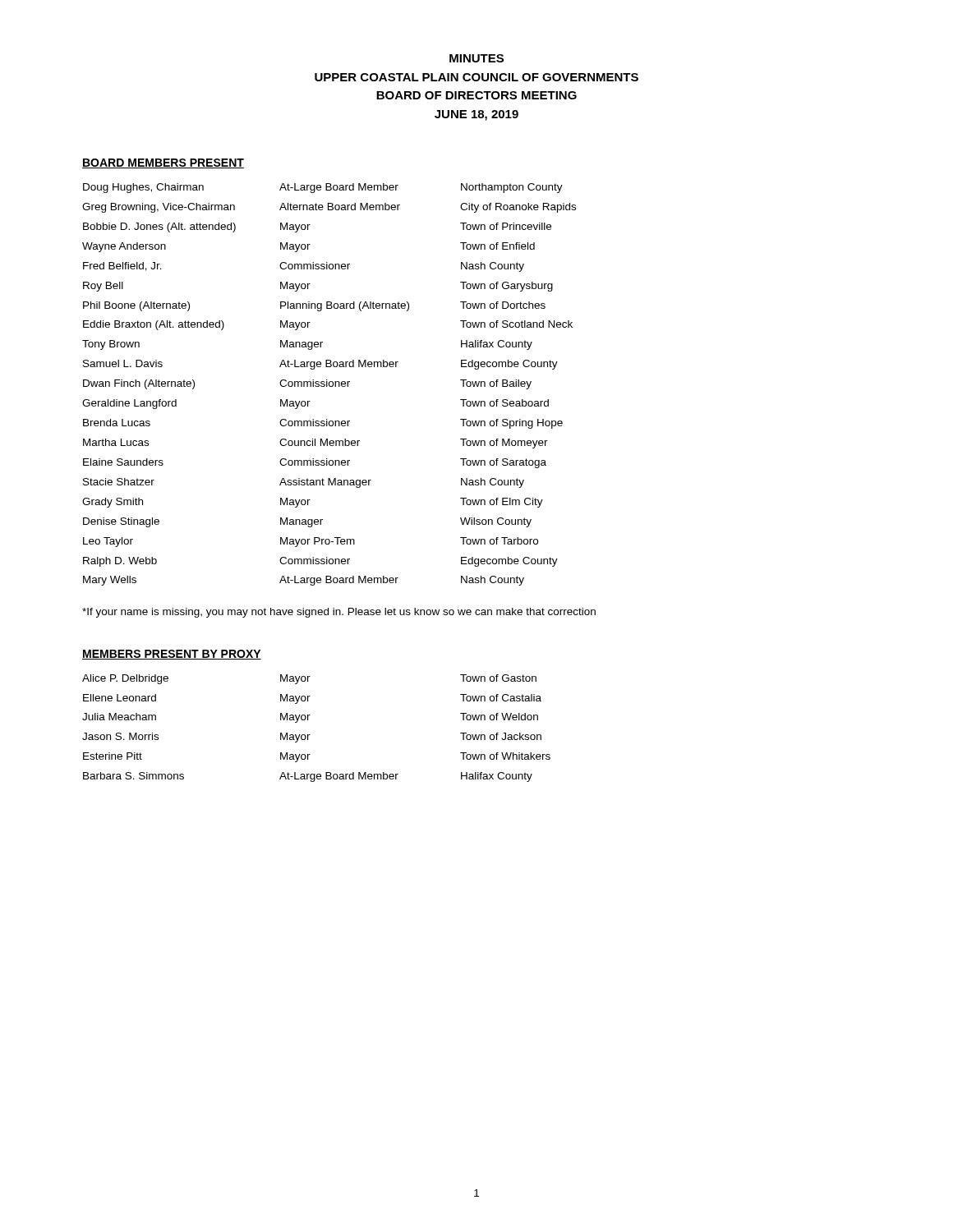The width and height of the screenshot is (953, 1232).
Task: Where does it say "BOARD MEMBERS PRESENT"?
Action: point(163,163)
